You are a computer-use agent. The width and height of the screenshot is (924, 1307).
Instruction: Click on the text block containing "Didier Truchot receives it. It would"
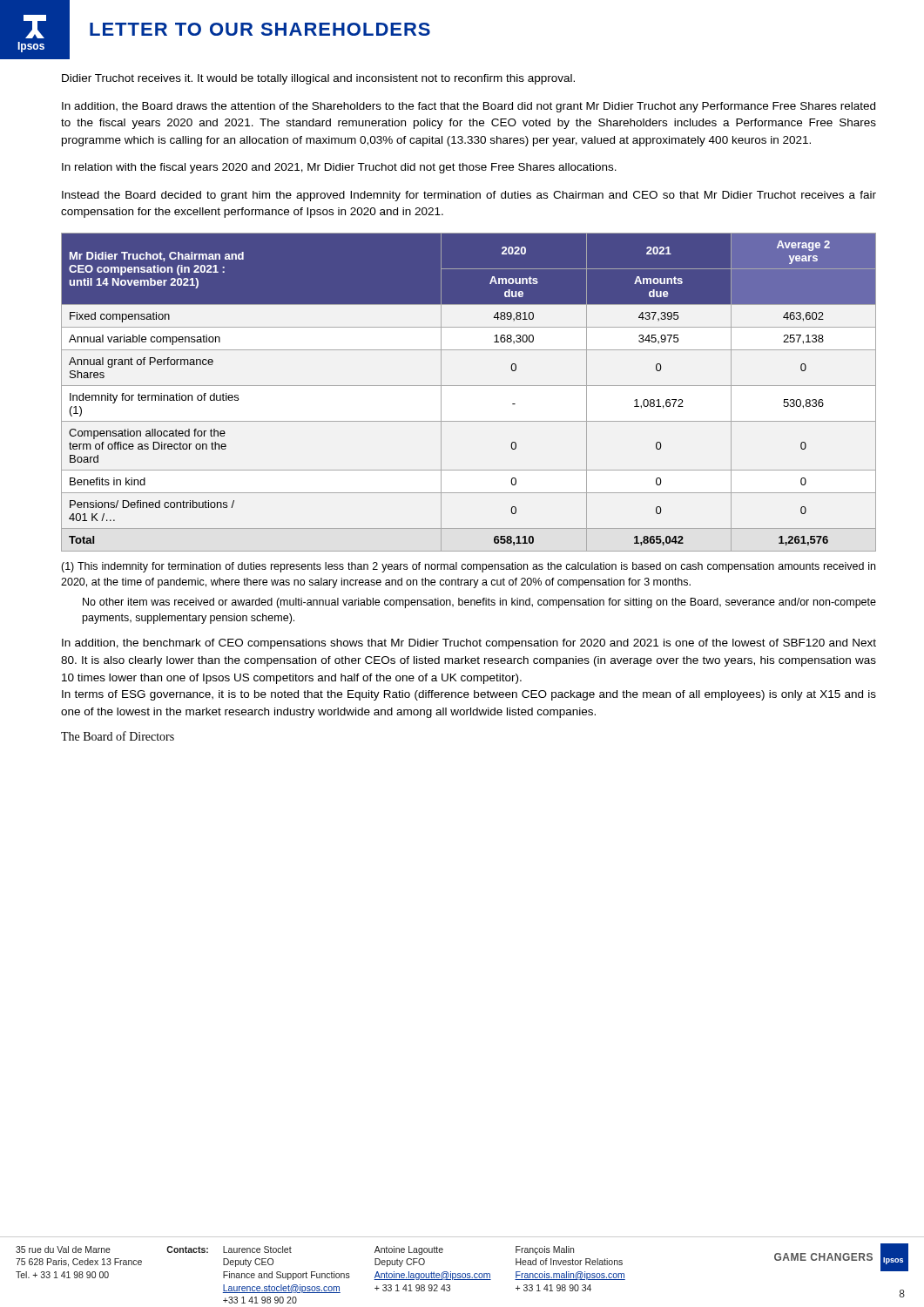tap(318, 78)
